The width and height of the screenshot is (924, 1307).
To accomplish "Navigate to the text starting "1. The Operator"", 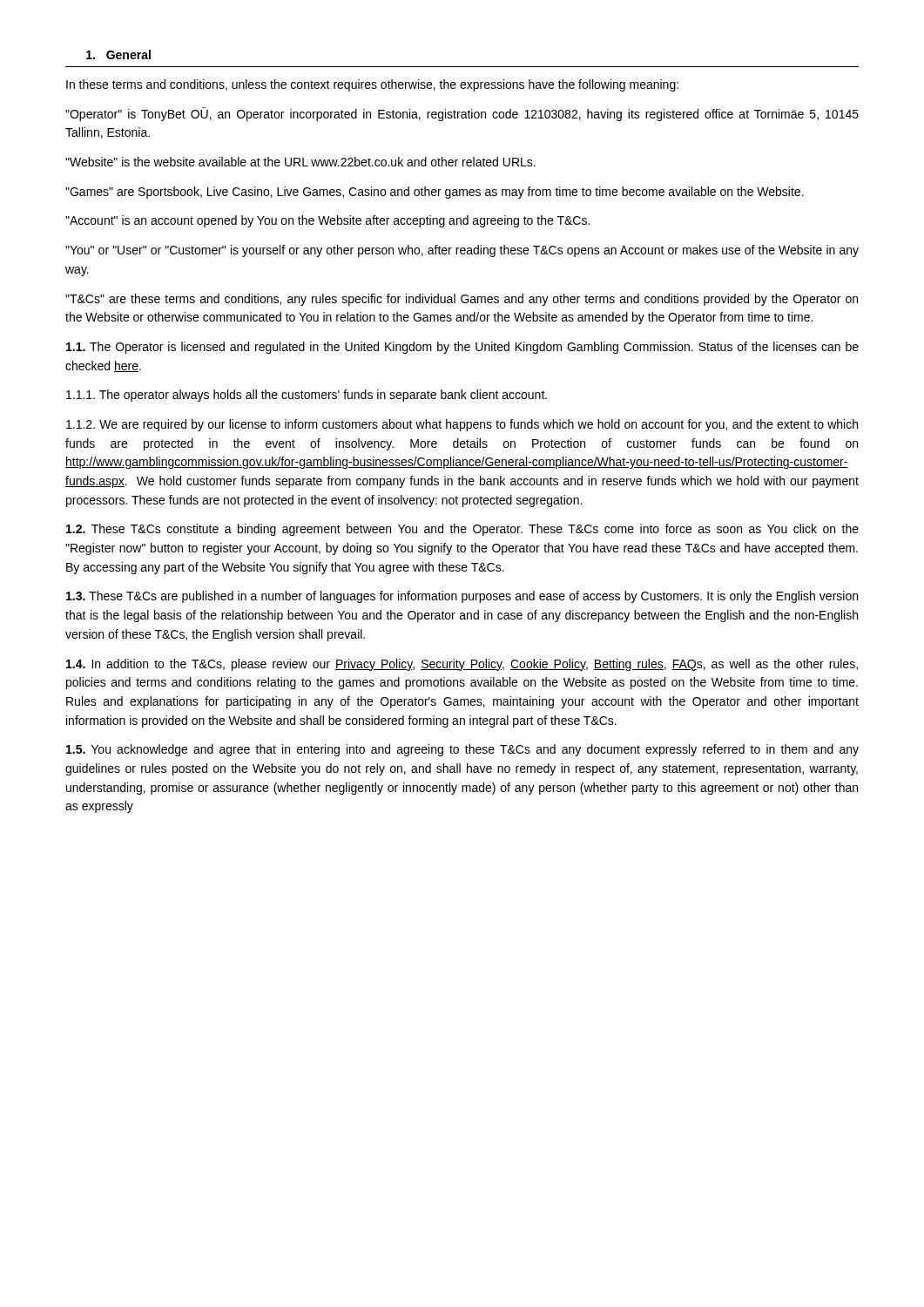I will [x=462, y=356].
